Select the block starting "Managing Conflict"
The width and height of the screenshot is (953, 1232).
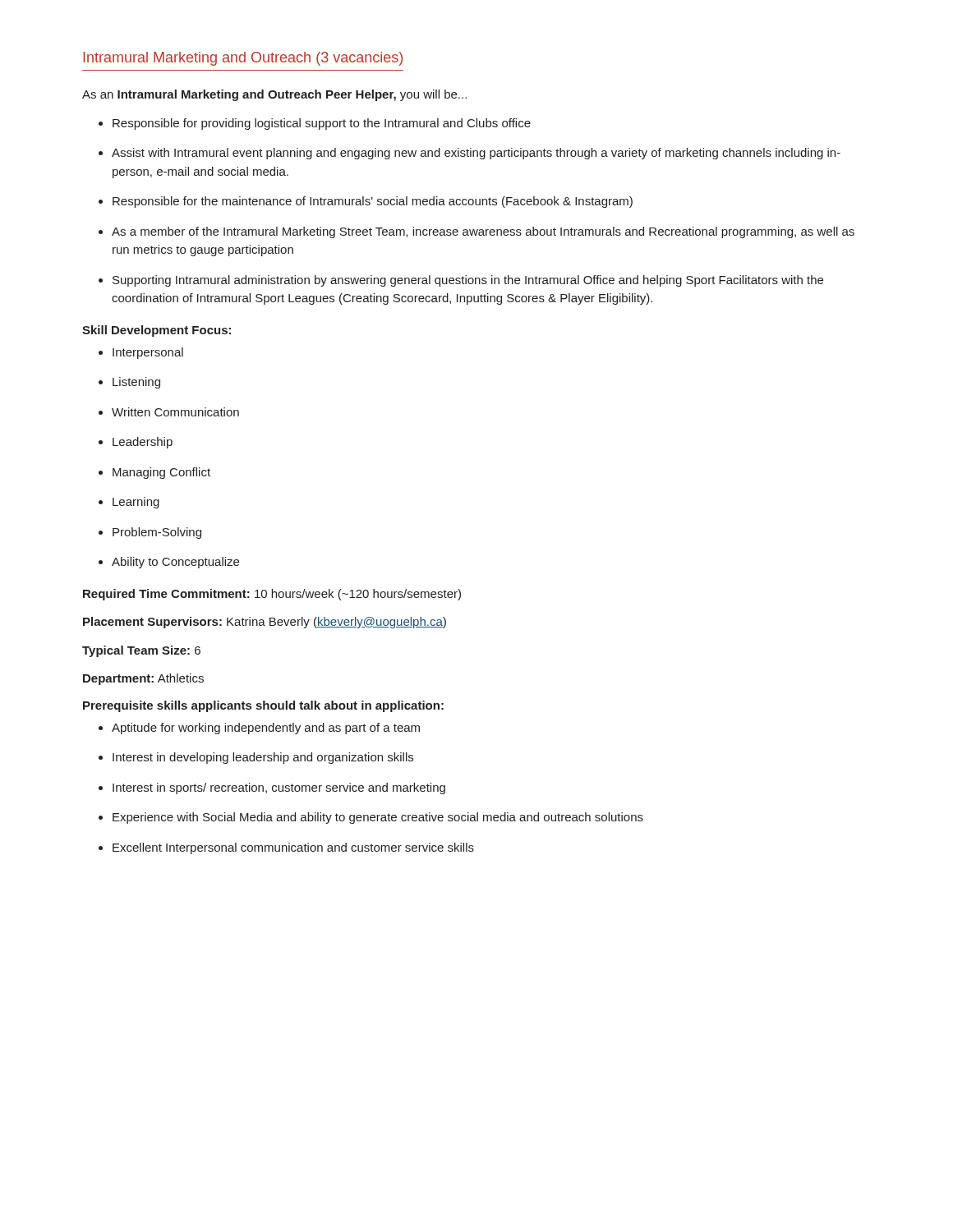pyautogui.click(x=154, y=473)
